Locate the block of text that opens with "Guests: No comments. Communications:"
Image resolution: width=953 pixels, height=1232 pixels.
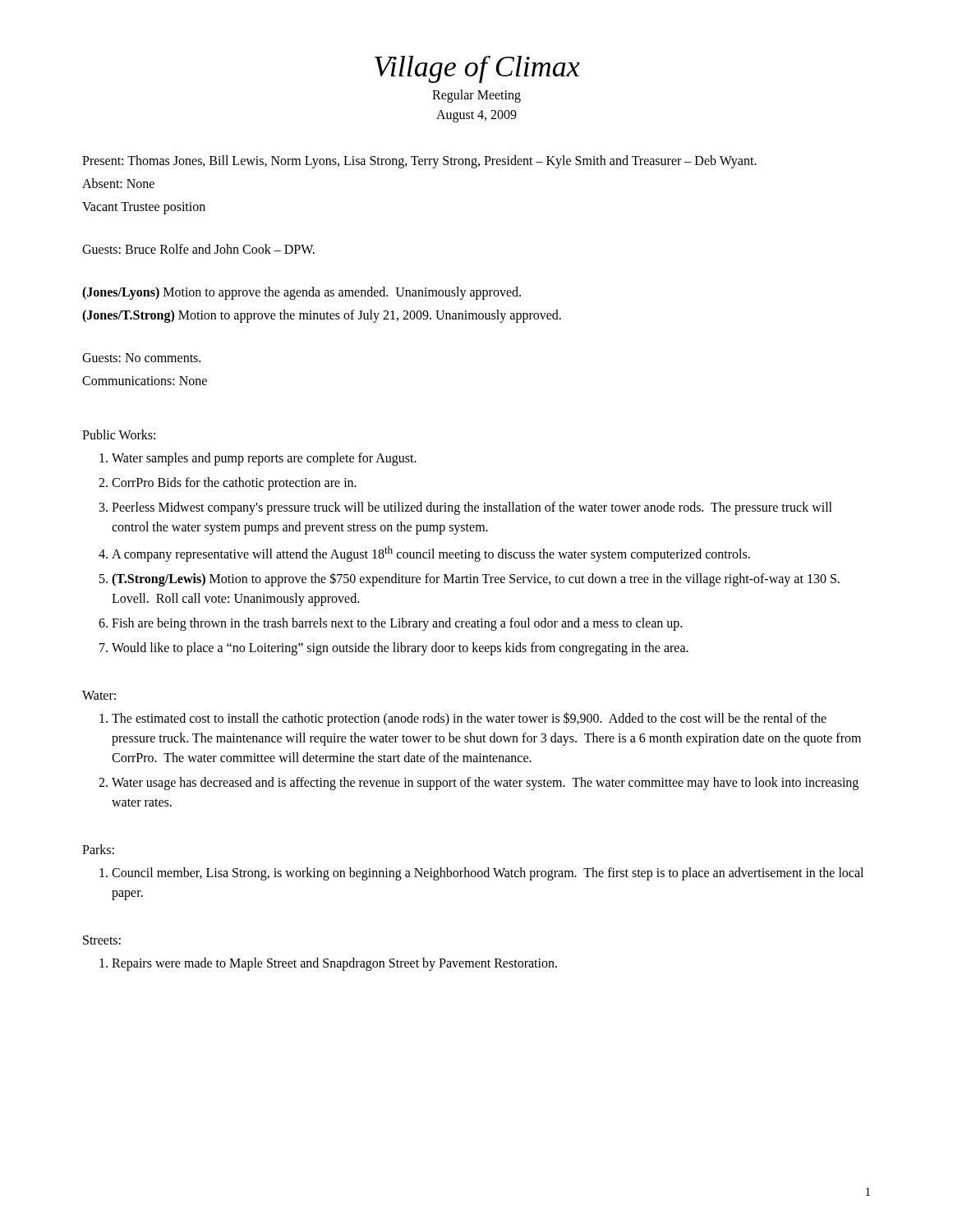click(x=141, y=358)
